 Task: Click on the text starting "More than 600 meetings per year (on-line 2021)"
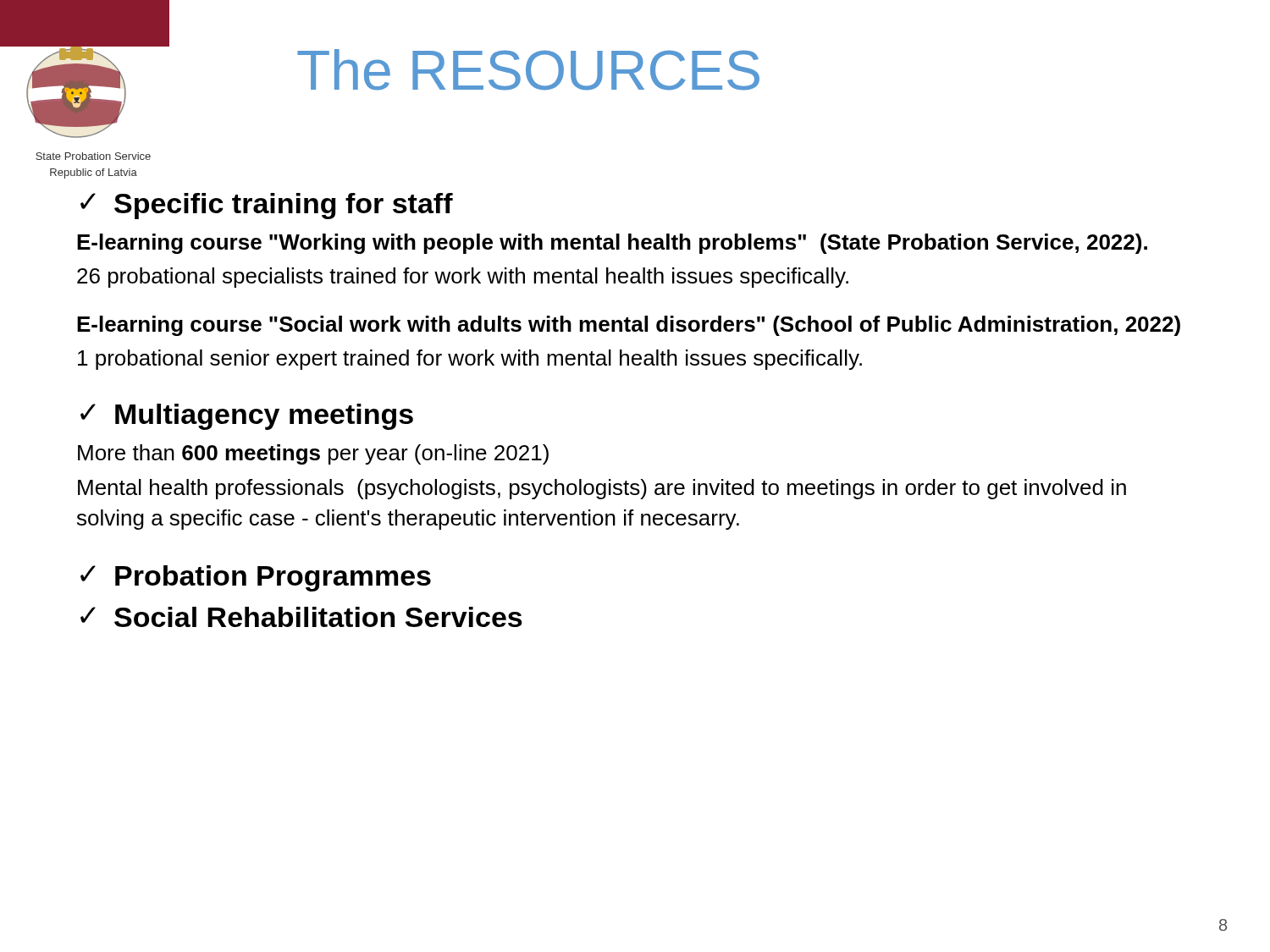pyautogui.click(x=313, y=452)
